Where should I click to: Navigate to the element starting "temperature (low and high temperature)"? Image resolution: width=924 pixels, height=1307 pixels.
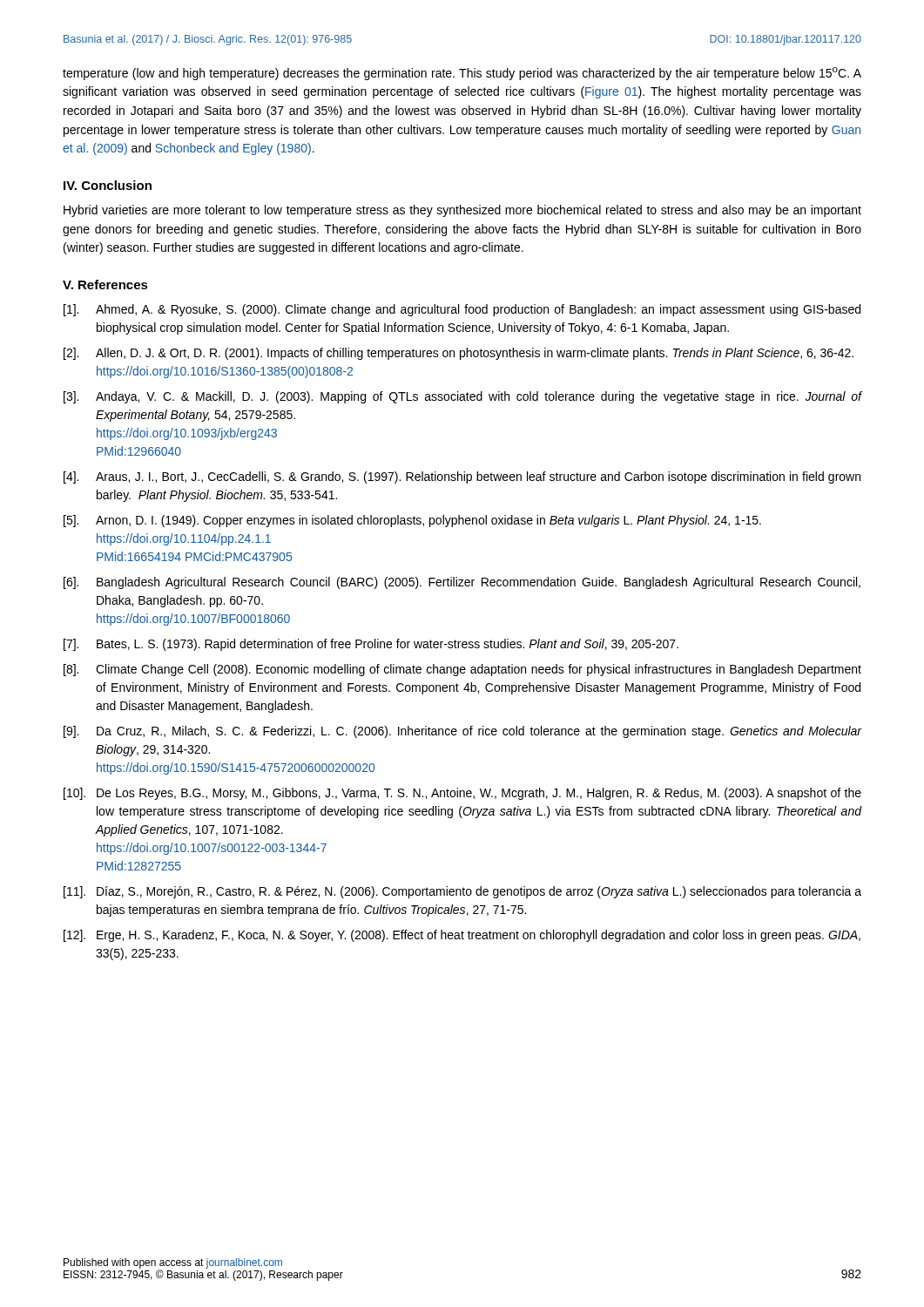tap(462, 109)
